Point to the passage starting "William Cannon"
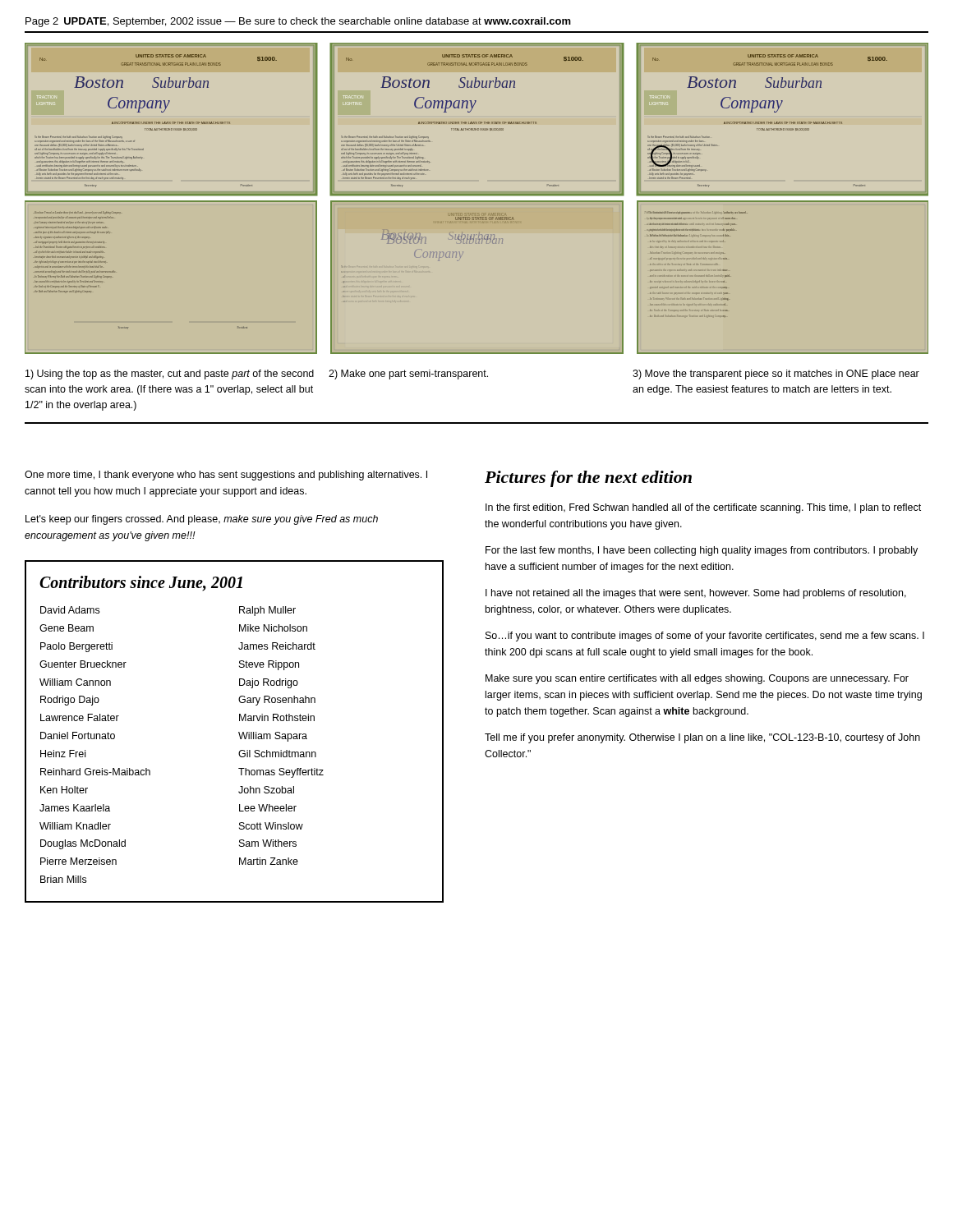This screenshot has height=1232, width=953. (x=75, y=682)
